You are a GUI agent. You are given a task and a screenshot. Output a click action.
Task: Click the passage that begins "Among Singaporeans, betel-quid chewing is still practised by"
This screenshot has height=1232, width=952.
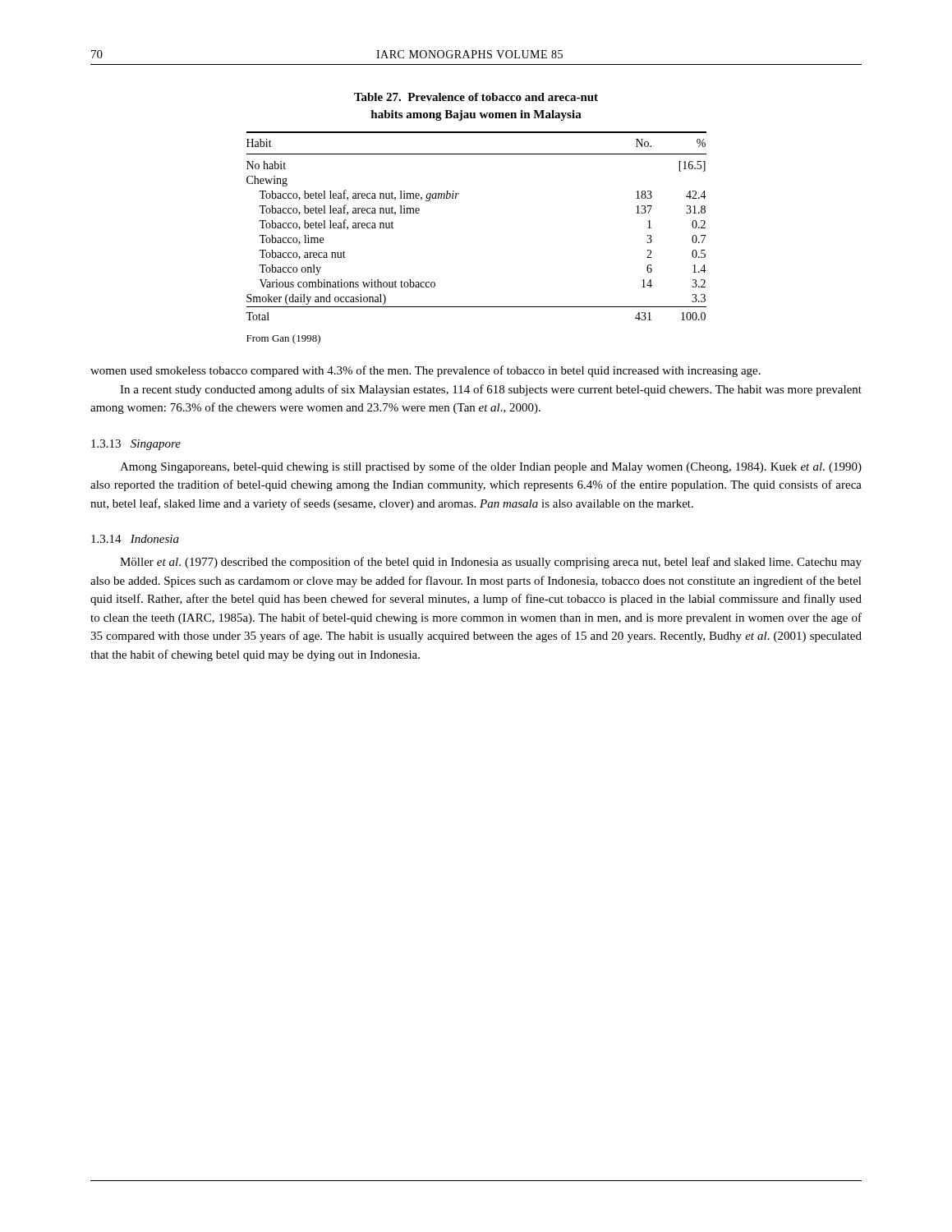tap(476, 485)
